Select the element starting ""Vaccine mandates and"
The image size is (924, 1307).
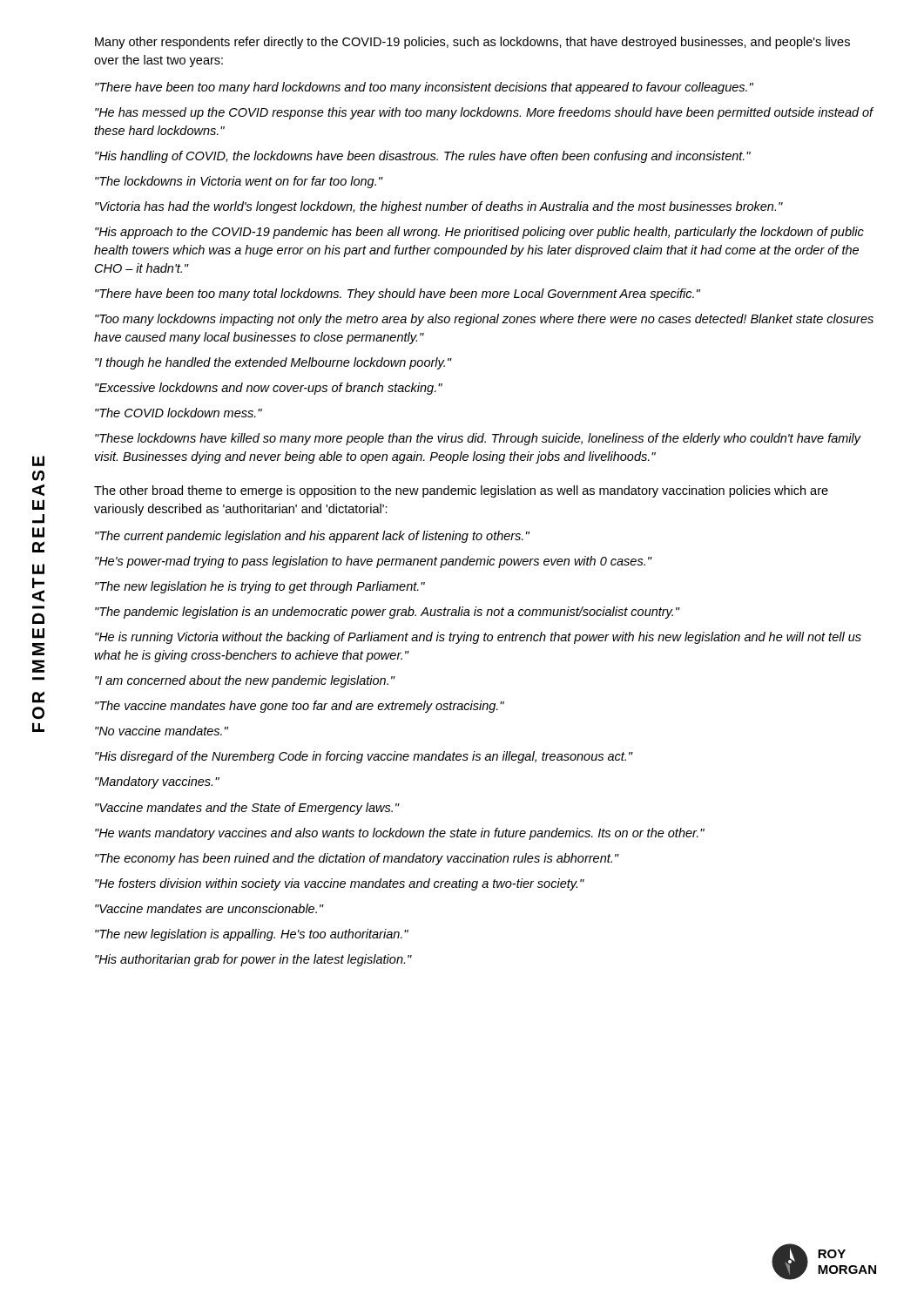coord(246,807)
